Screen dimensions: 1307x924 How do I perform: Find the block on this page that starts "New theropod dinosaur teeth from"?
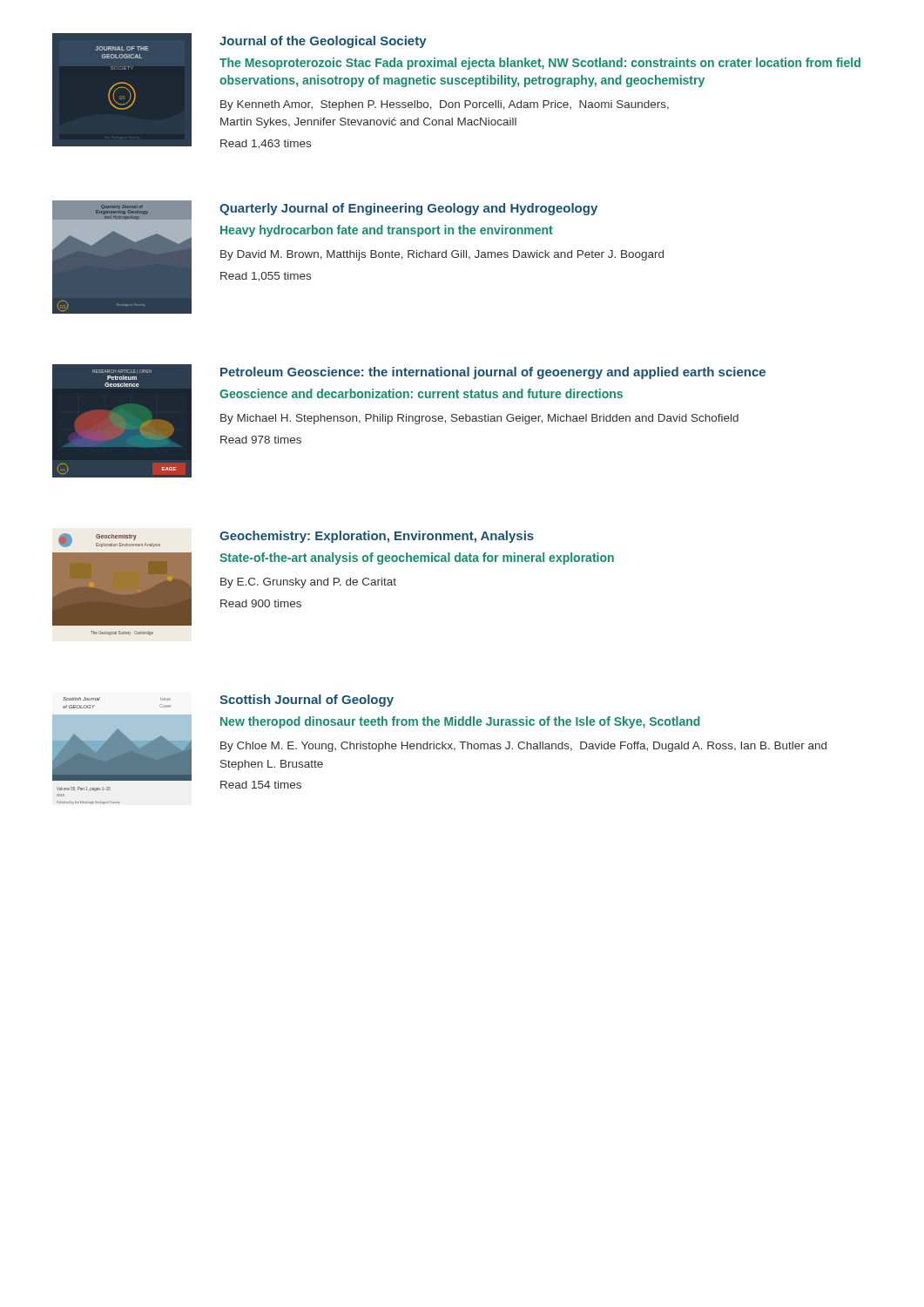click(x=460, y=721)
